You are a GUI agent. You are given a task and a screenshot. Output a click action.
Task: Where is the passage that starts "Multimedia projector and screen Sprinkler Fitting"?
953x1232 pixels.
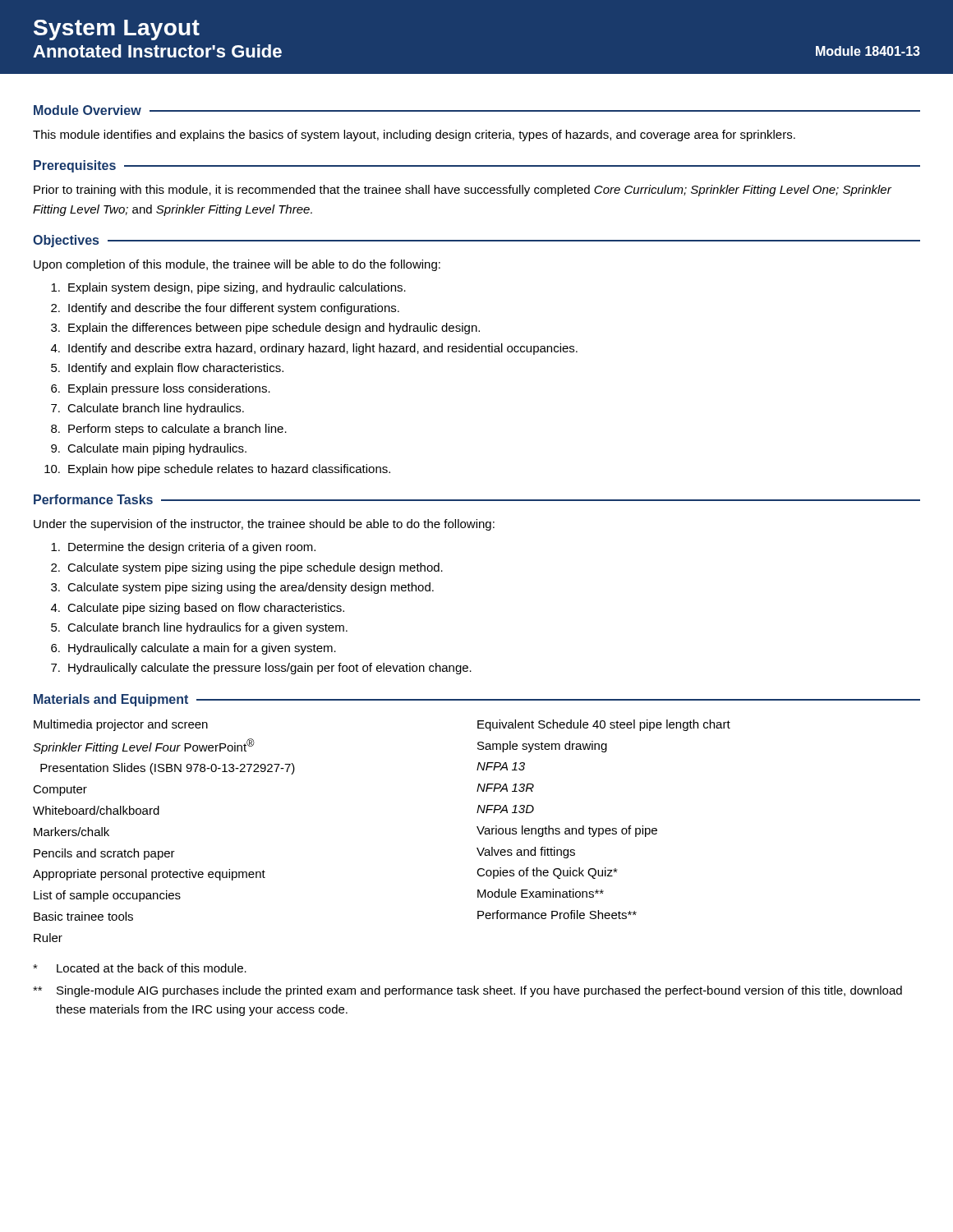121,725
